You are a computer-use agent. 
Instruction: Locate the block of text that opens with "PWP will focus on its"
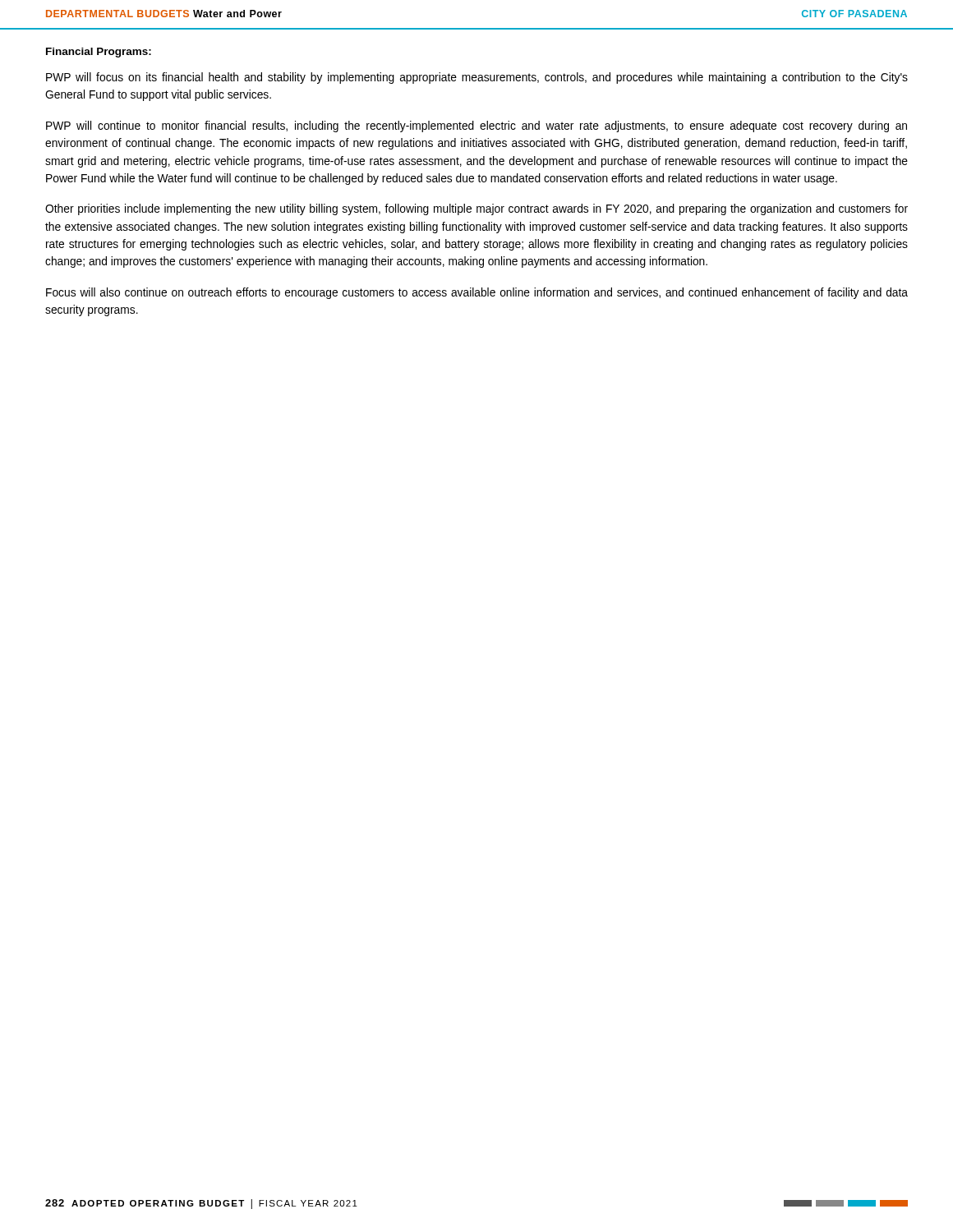(476, 86)
